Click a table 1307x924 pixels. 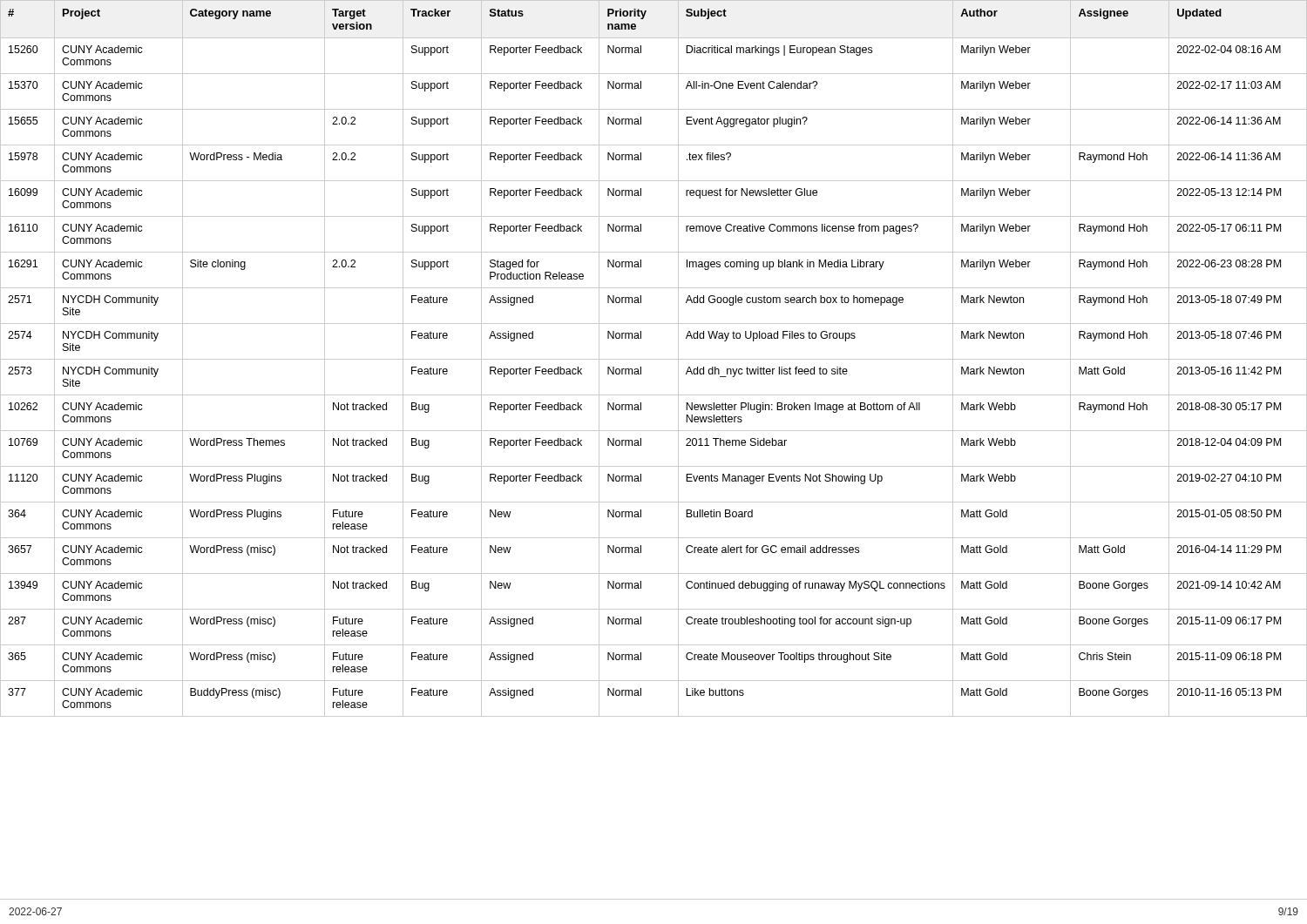point(654,358)
